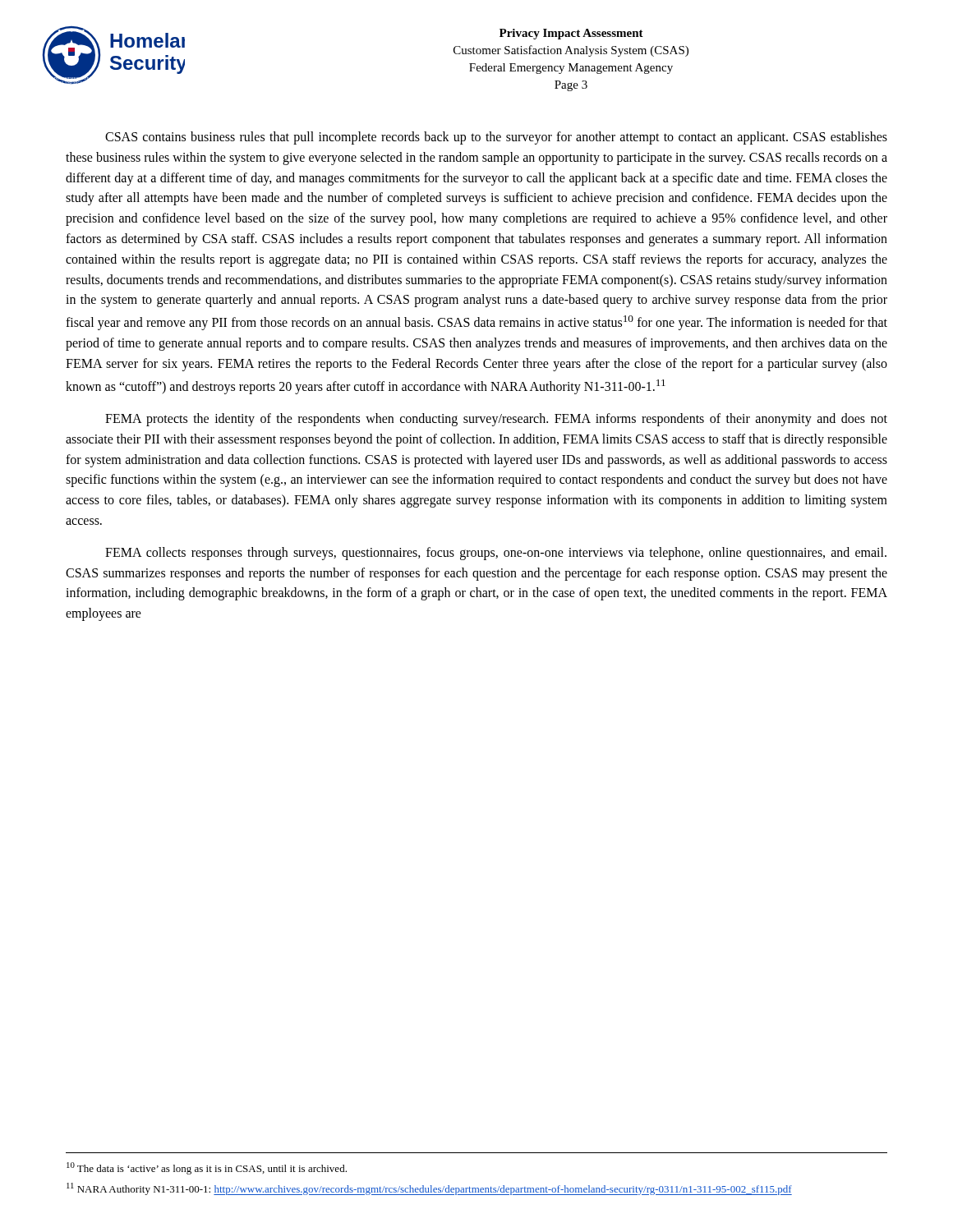Locate the passage starting "11 NARA Authority N1-311-00-1: http://www.archives.gov/records-mgmt/rcs/schedules/departments/department-of-homeland-security/rg-0311/n1-311-95-002_sf115.pdf"
Viewport: 953px width, 1232px height.
coord(429,1188)
